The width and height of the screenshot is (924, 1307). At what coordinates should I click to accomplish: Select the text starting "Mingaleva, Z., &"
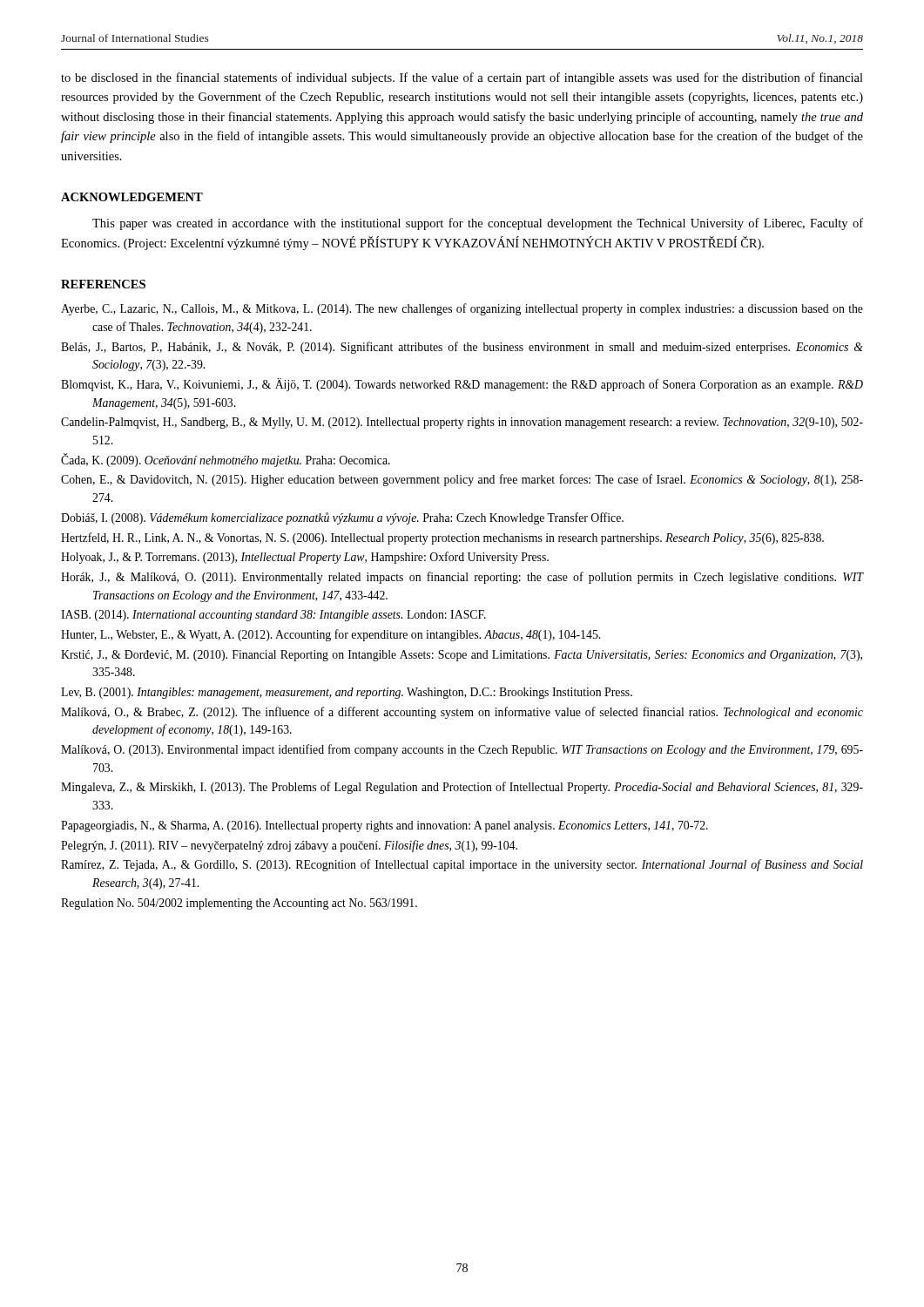(x=462, y=797)
